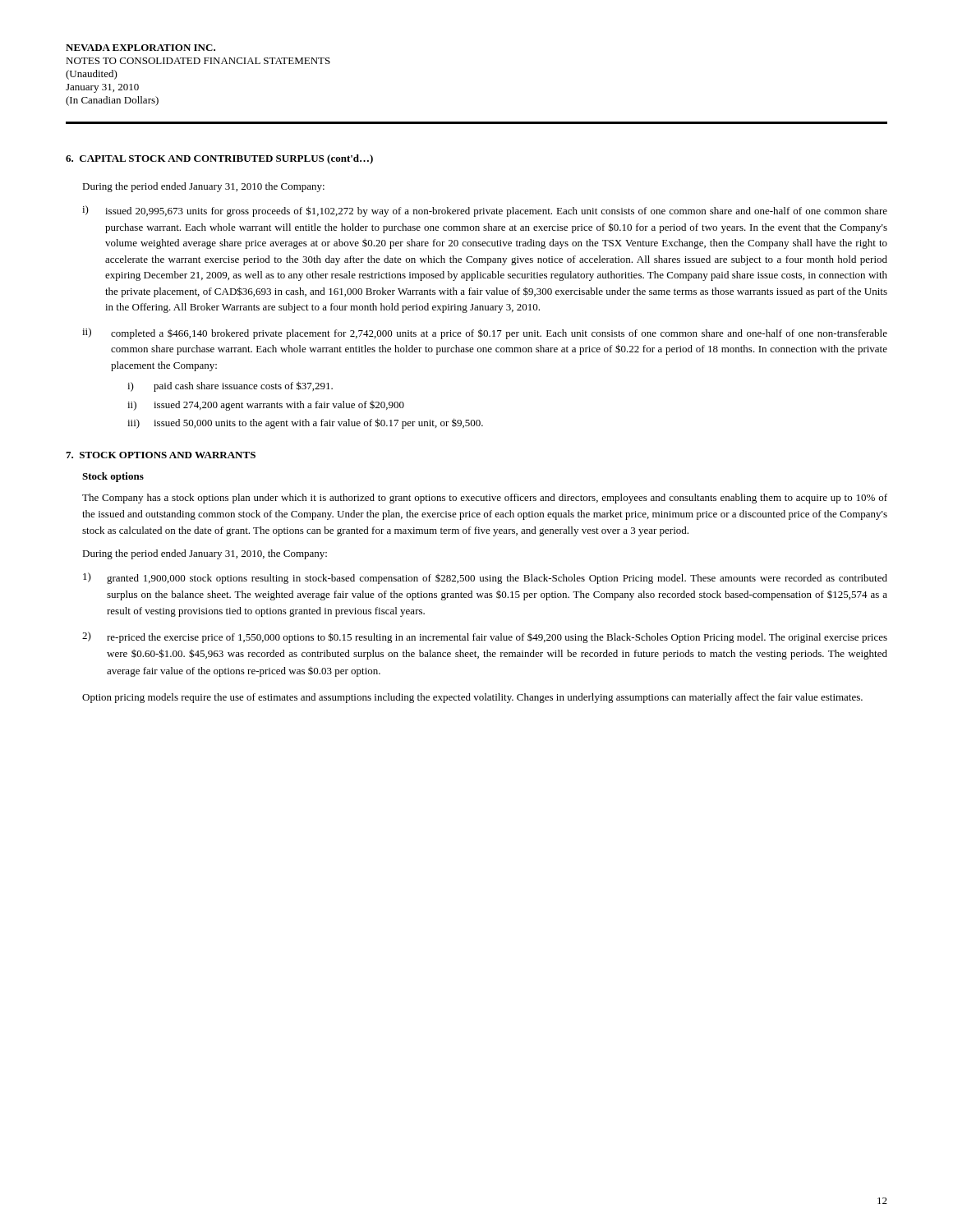The height and width of the screenshot is (1232, 953).
Task: Point to the text starting "1) granted 1,900,000 stock"
Action: (485, 595)
